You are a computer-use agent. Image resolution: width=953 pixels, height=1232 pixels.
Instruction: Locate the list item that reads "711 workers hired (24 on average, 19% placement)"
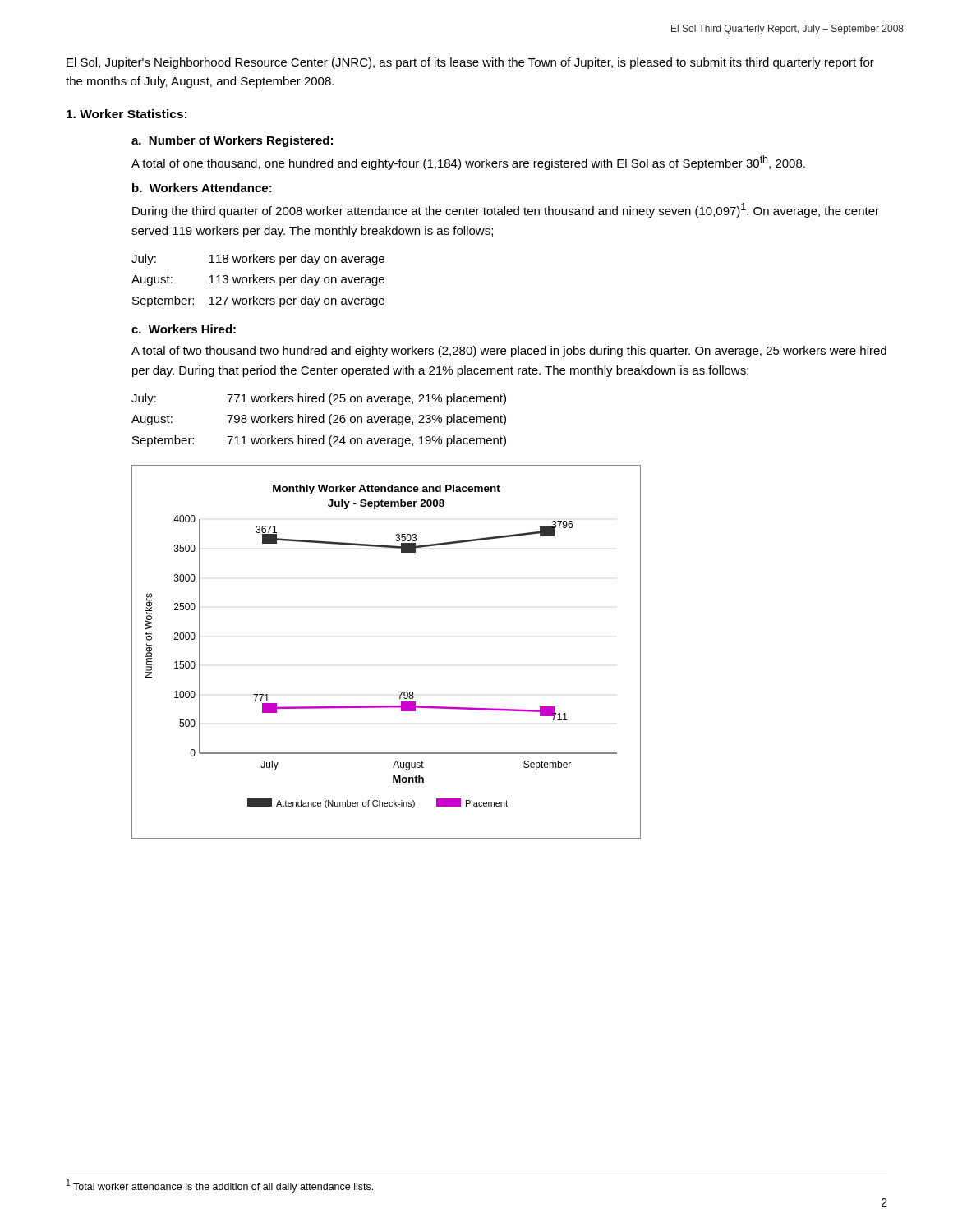tap(367, 440)
